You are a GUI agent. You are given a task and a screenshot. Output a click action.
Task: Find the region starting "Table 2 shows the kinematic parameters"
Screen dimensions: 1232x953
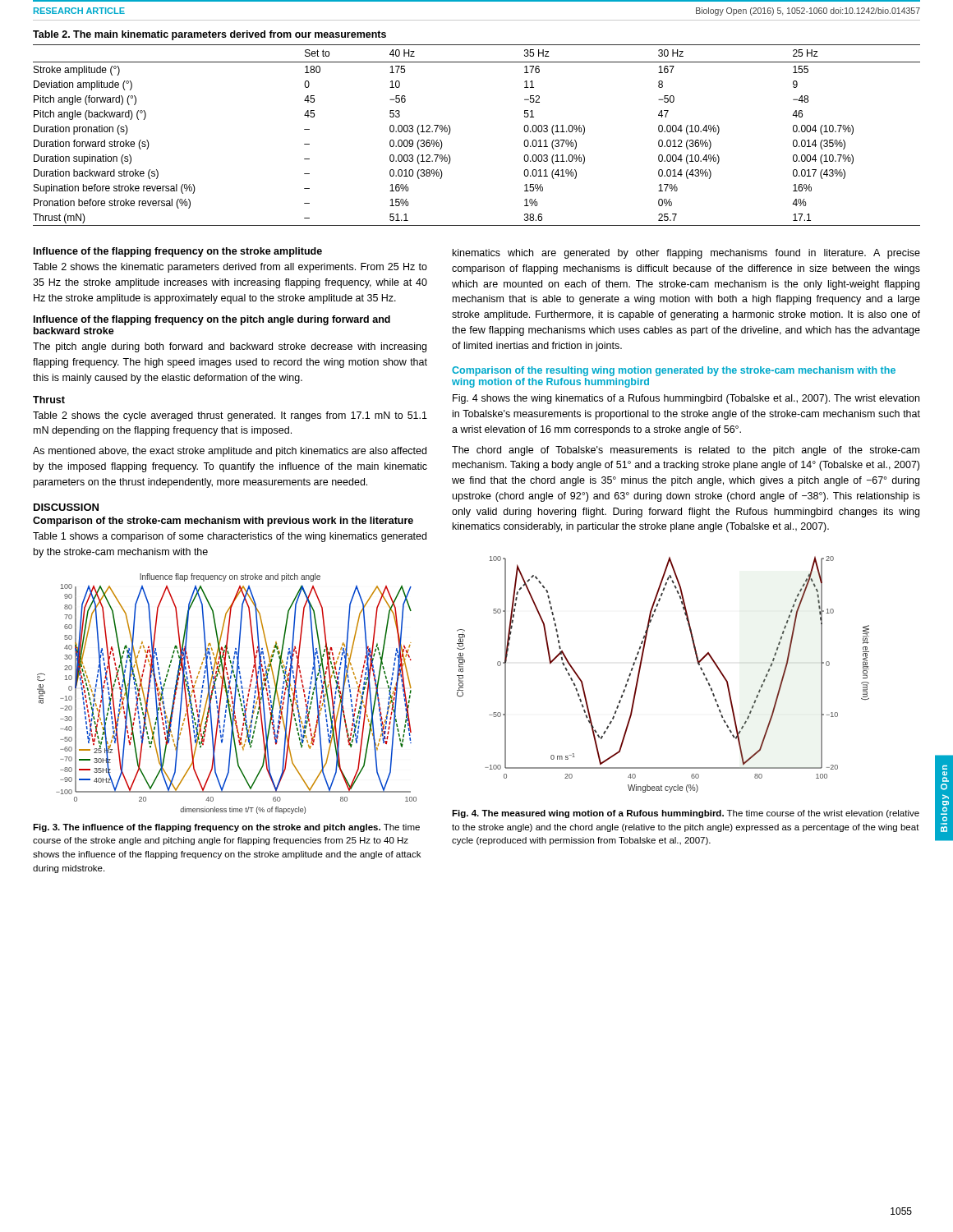(230, 282)
